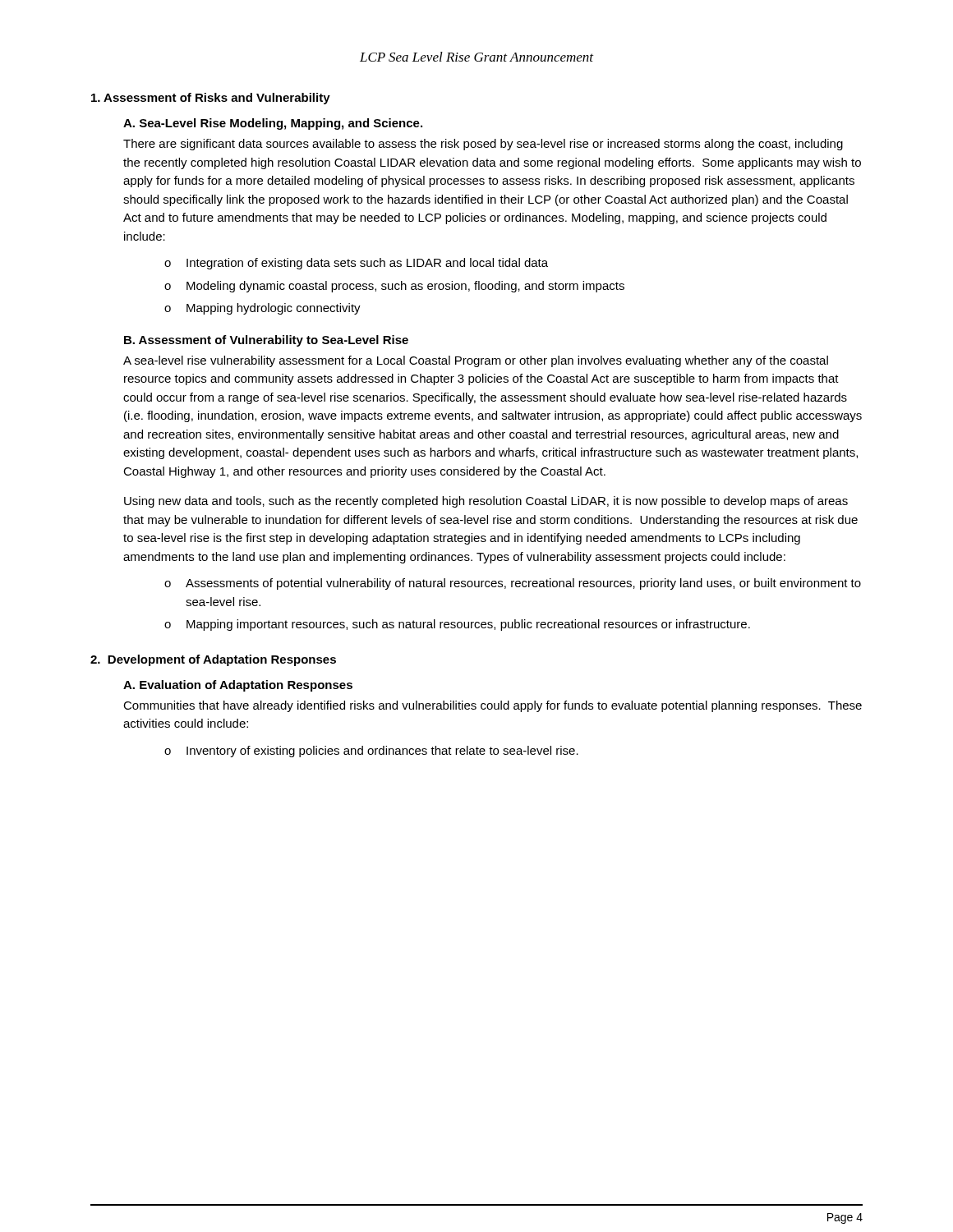Point to the region starting "o Mapping hydrologic connectivity"
The image size is (953, 1232).
262,309
